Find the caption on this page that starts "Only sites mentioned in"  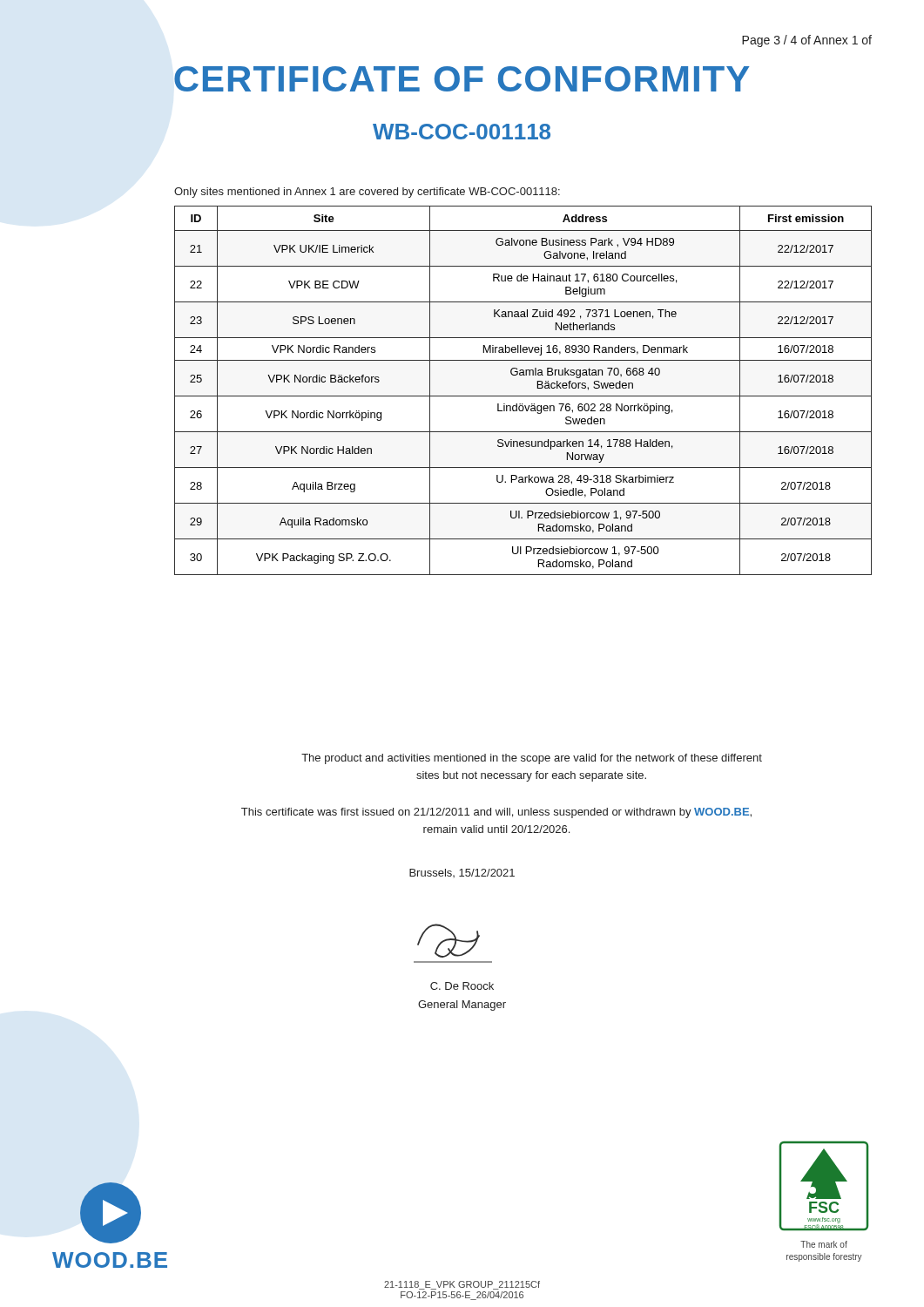pos(367,191)
